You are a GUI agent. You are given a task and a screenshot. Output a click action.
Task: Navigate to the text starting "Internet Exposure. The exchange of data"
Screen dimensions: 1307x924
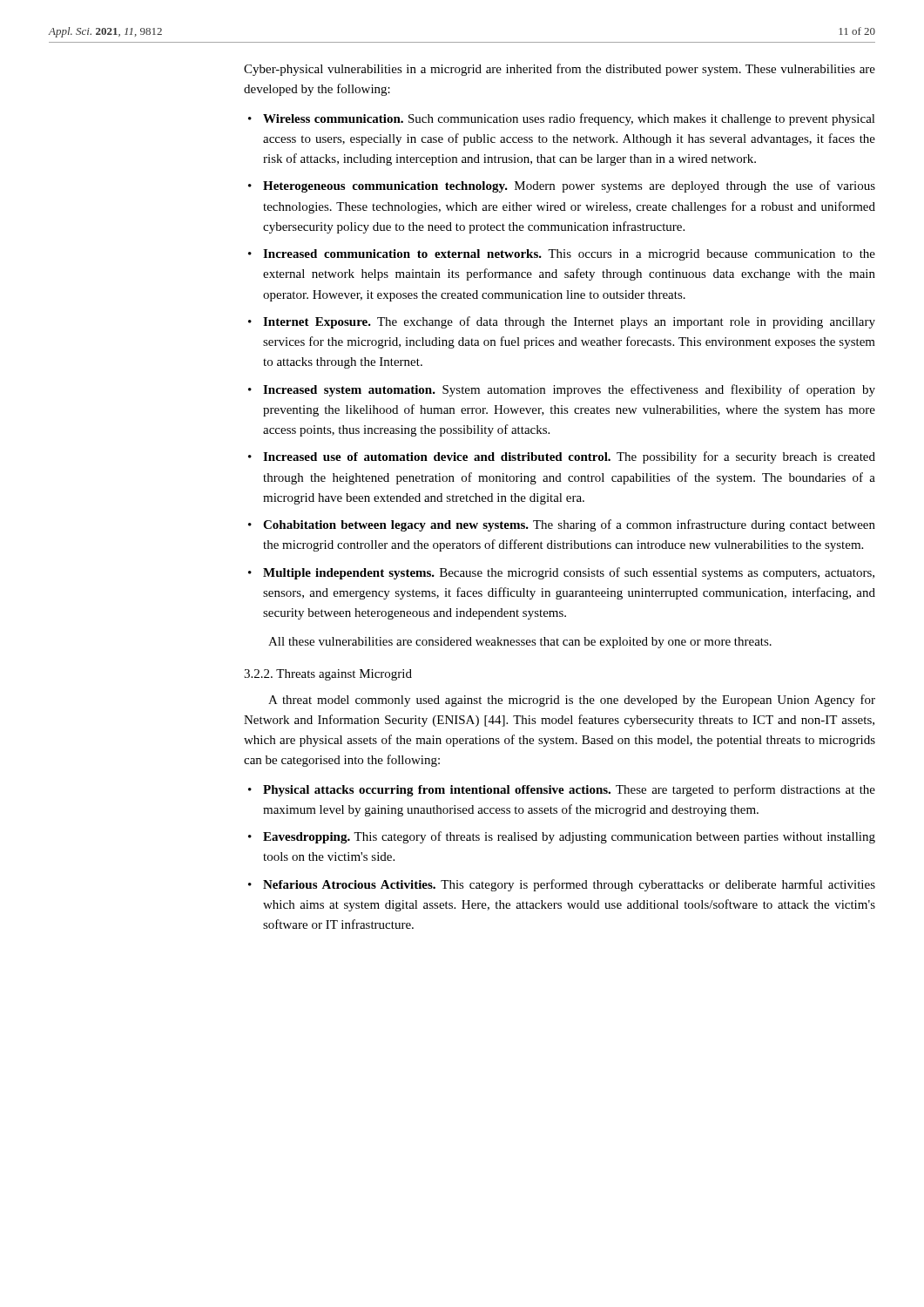tap(560, 342)
